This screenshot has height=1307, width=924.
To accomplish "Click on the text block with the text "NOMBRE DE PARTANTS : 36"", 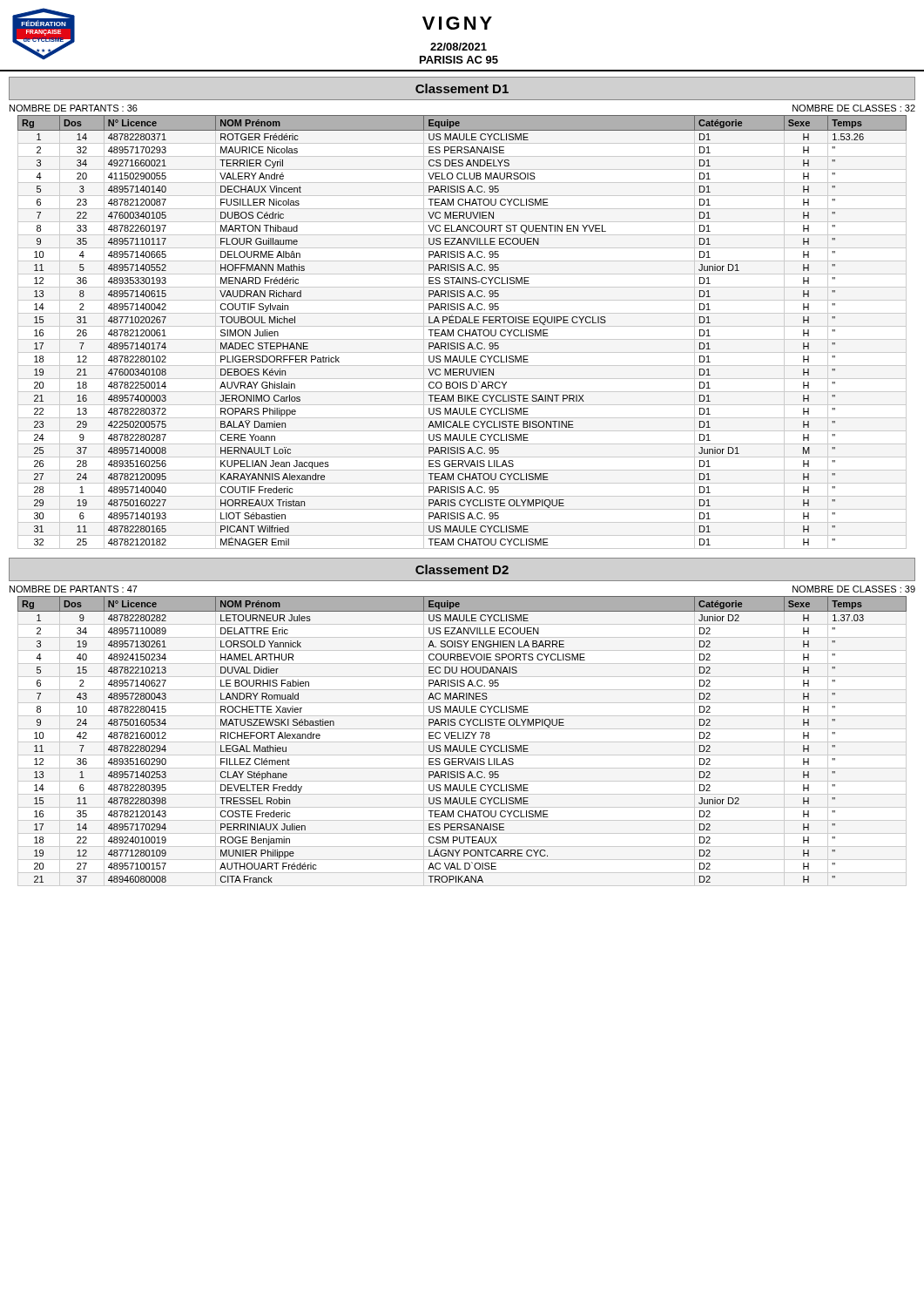I will click(x=462, y=108).
